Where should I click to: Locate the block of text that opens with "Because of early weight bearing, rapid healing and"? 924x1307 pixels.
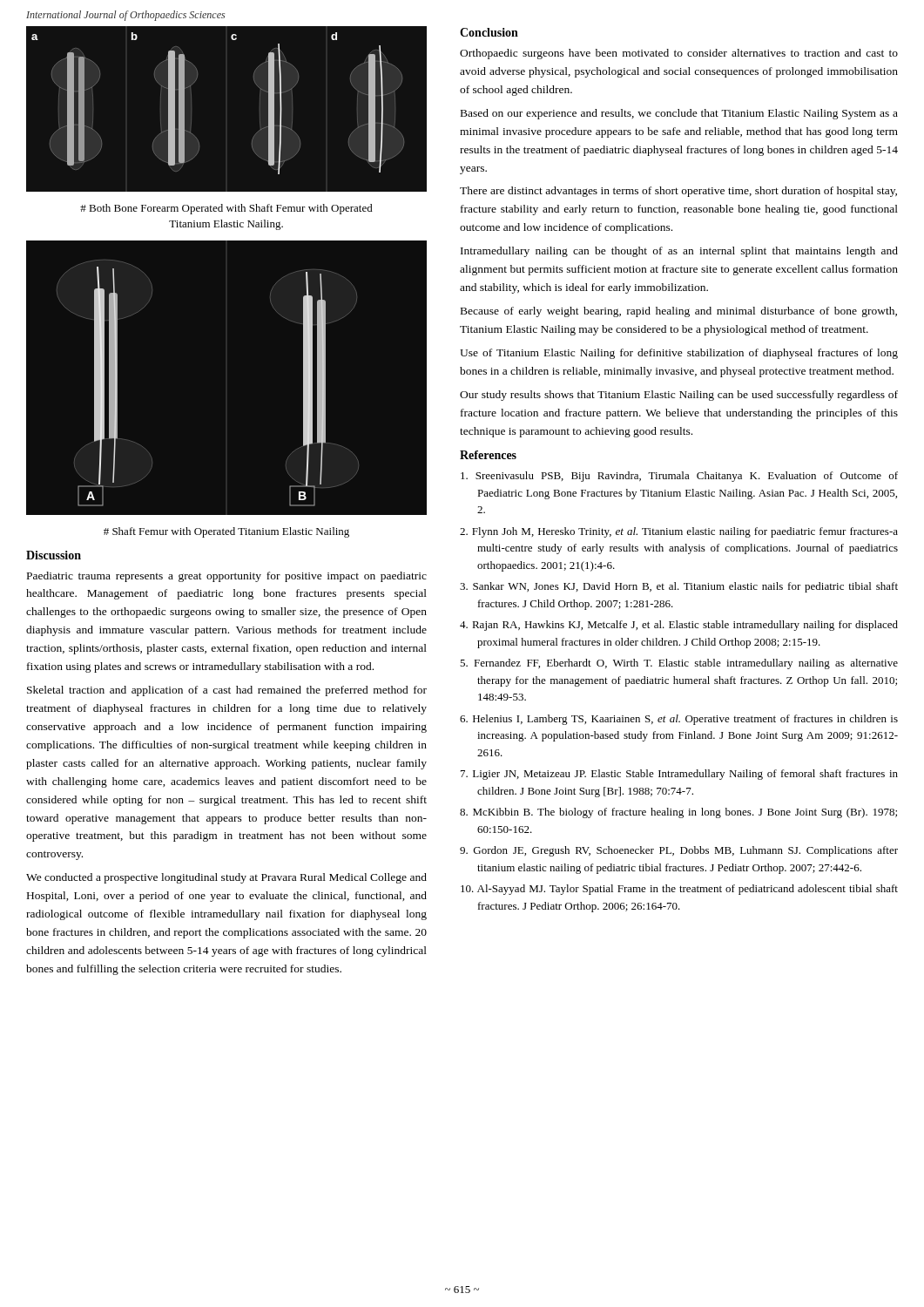(679, 320)
